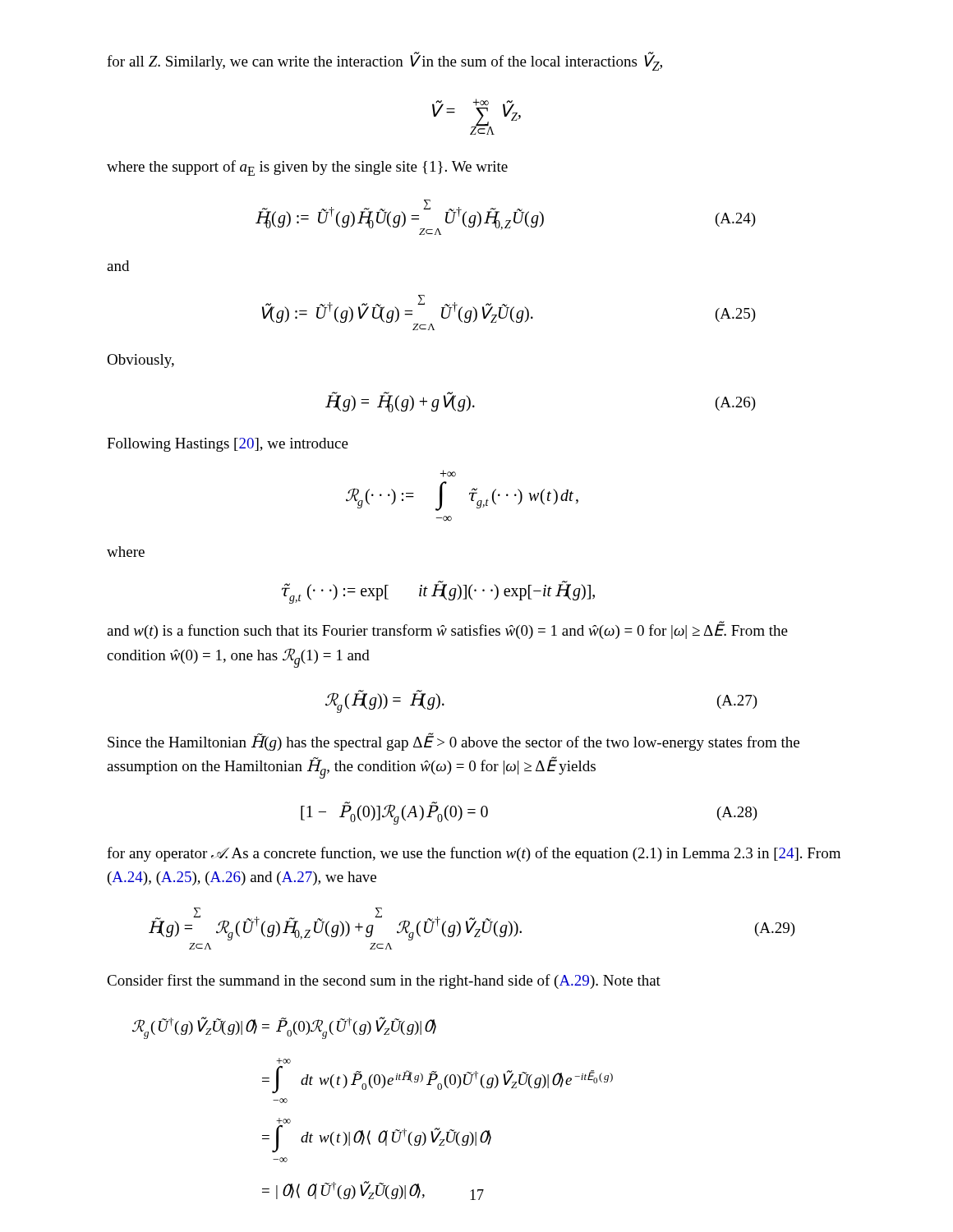Locate the text block that says "where the support of aE is given"
Viewport: 953px width, 1232px height.
click(307, 167)
